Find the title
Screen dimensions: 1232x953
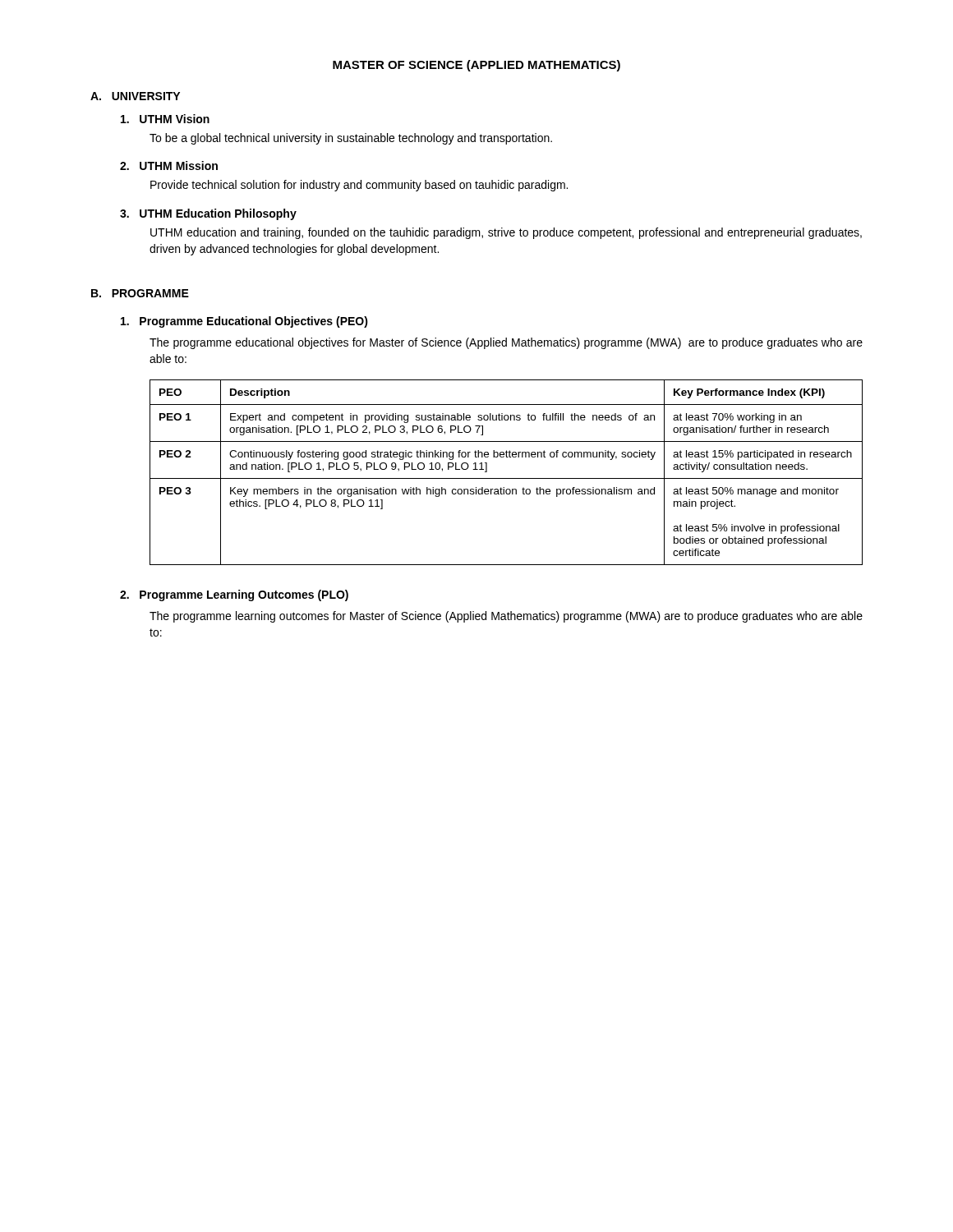click(x=476, y=64)
